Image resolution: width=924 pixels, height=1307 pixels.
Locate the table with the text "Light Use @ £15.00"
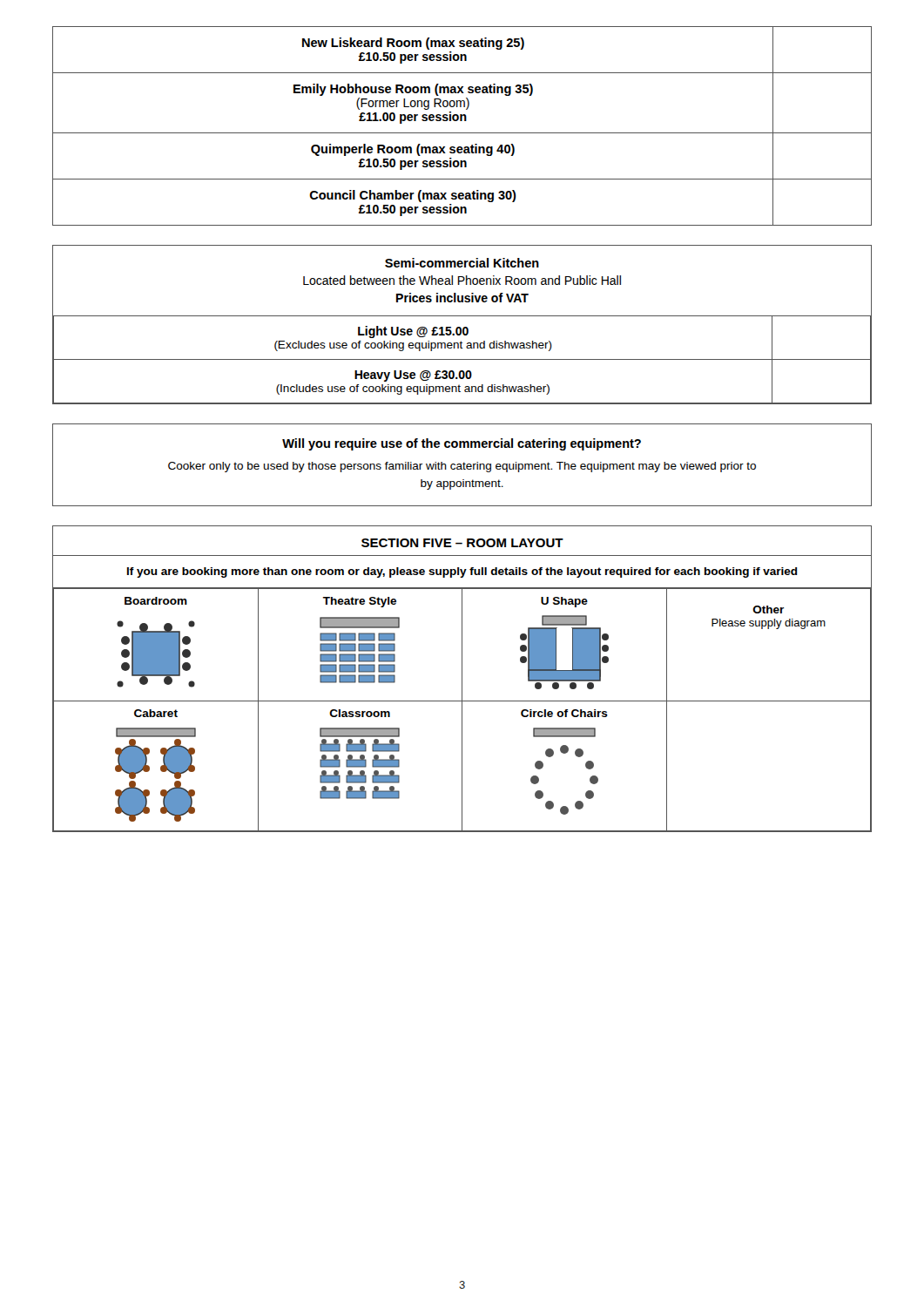[462, 325]
